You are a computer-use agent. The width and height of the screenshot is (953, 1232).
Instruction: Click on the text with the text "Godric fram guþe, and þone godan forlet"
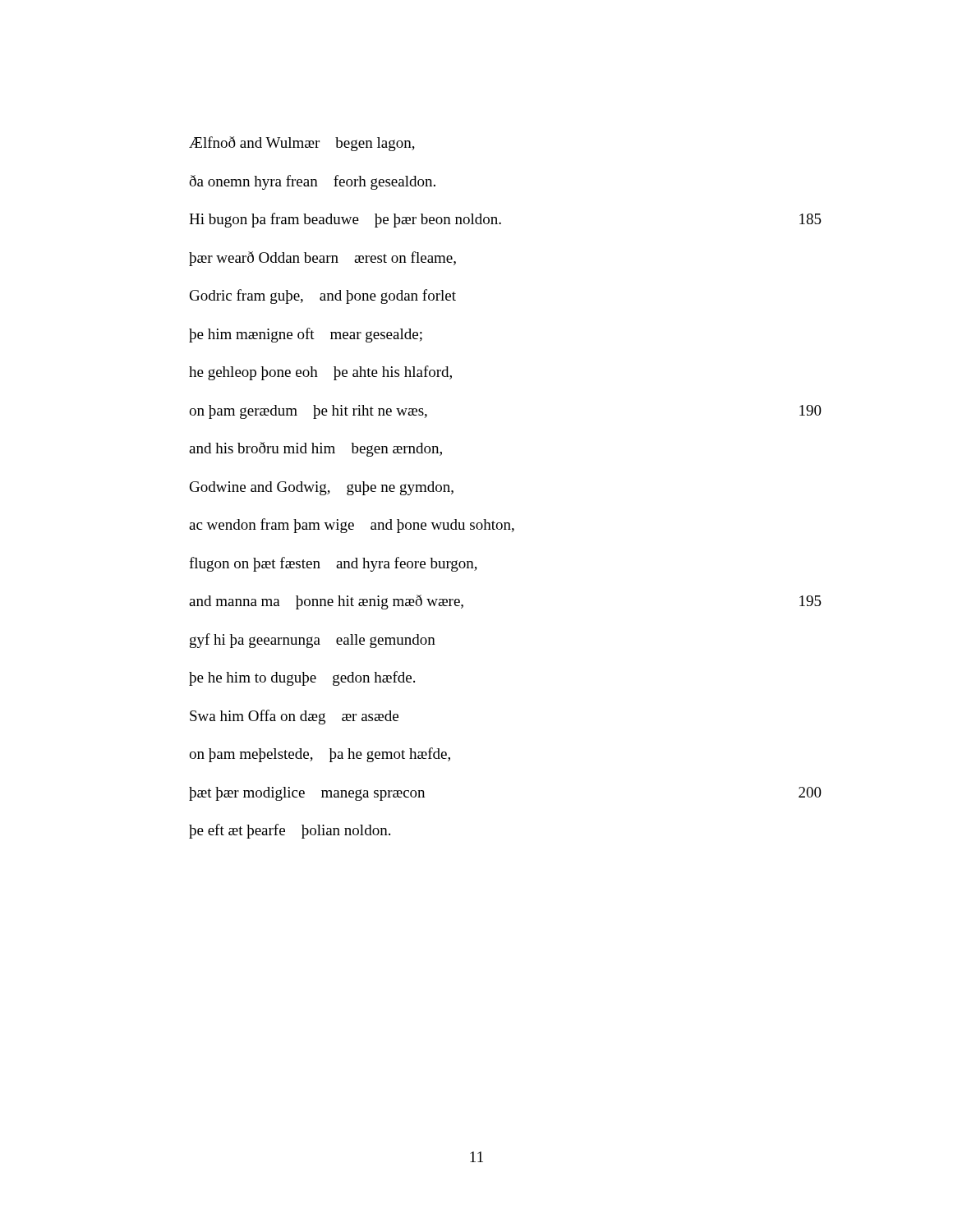(x=322, y=295)
